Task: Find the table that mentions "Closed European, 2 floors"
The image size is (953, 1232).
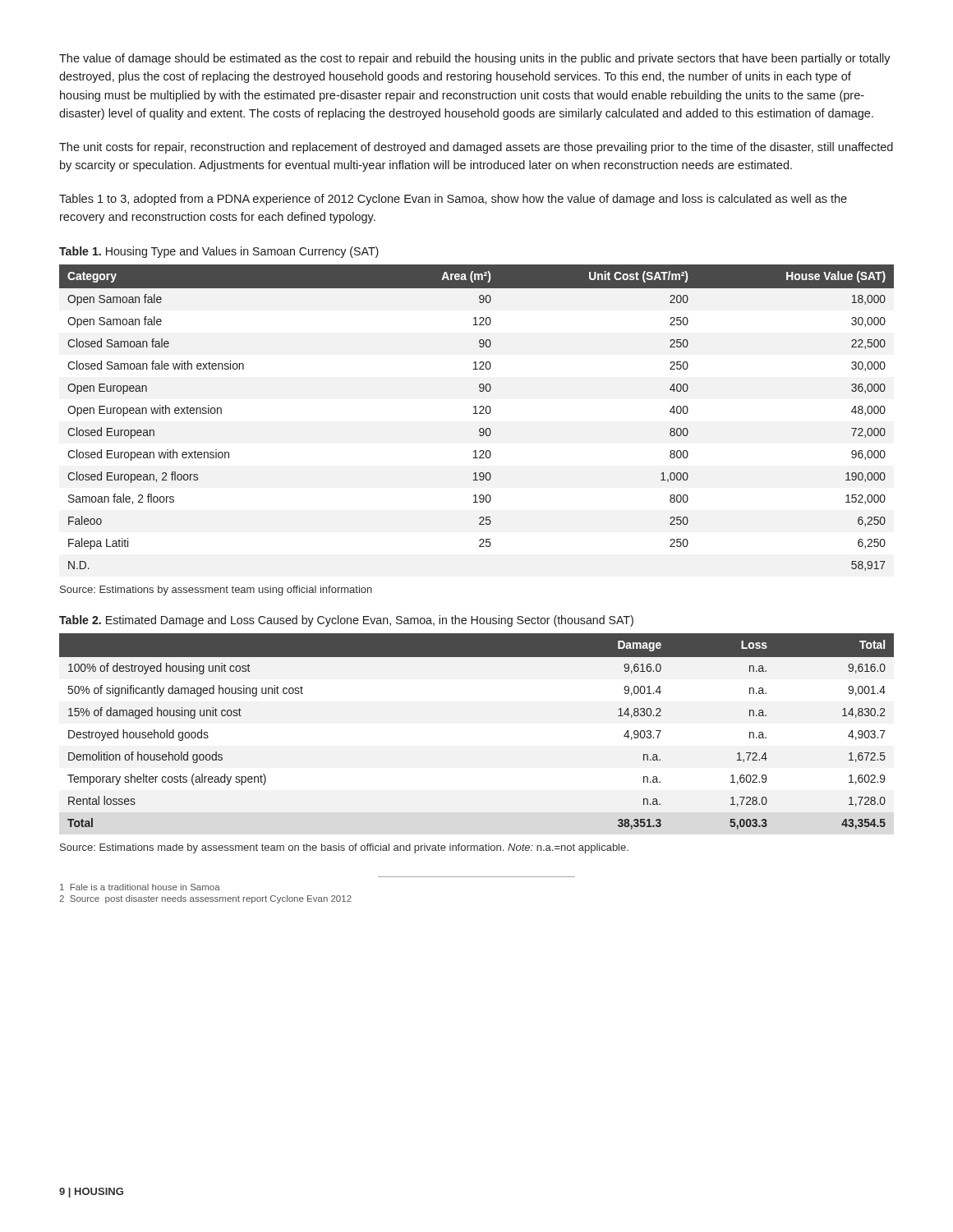Action: point(476,420)
